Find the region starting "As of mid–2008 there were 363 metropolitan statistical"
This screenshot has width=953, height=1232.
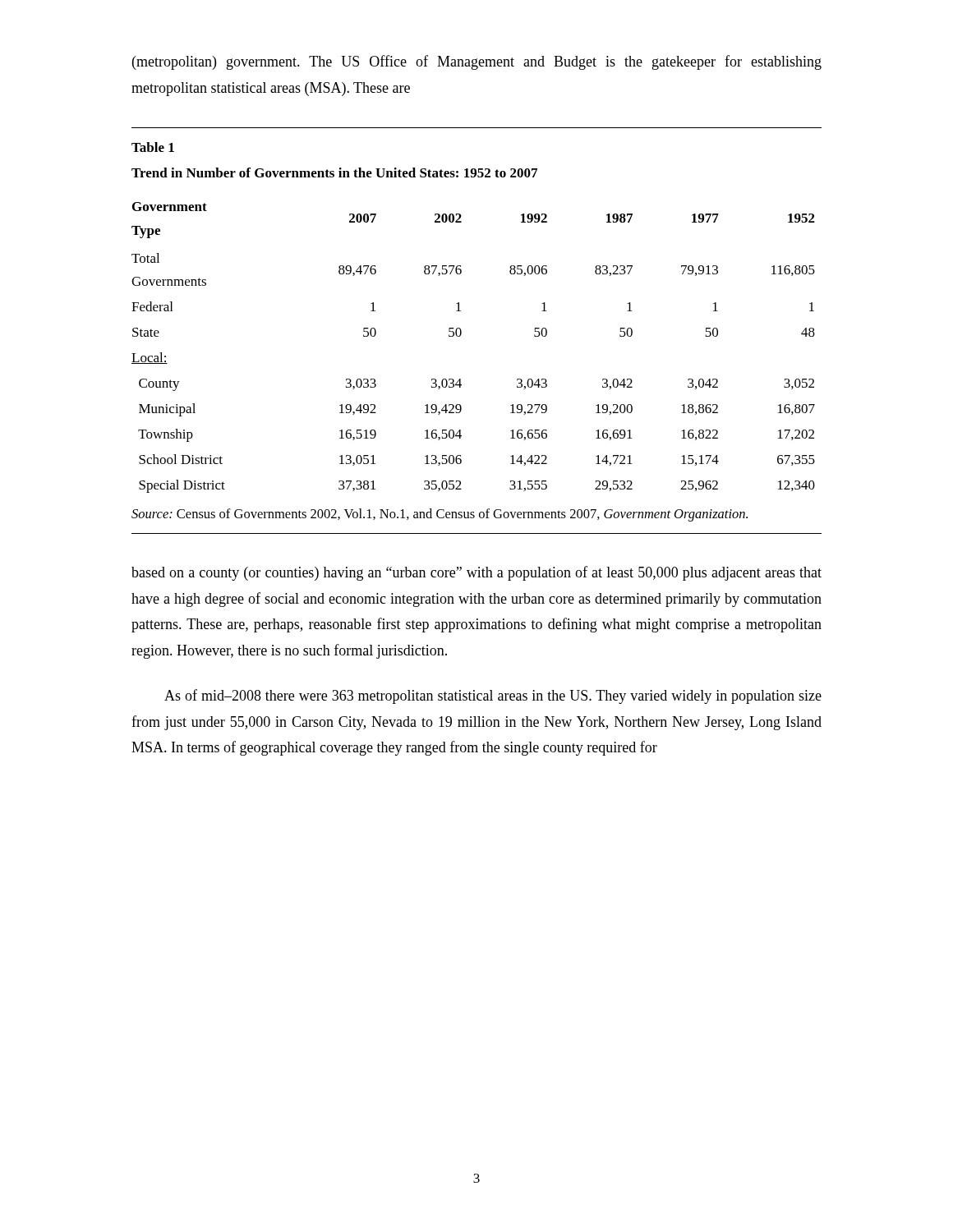pos(476,722)
